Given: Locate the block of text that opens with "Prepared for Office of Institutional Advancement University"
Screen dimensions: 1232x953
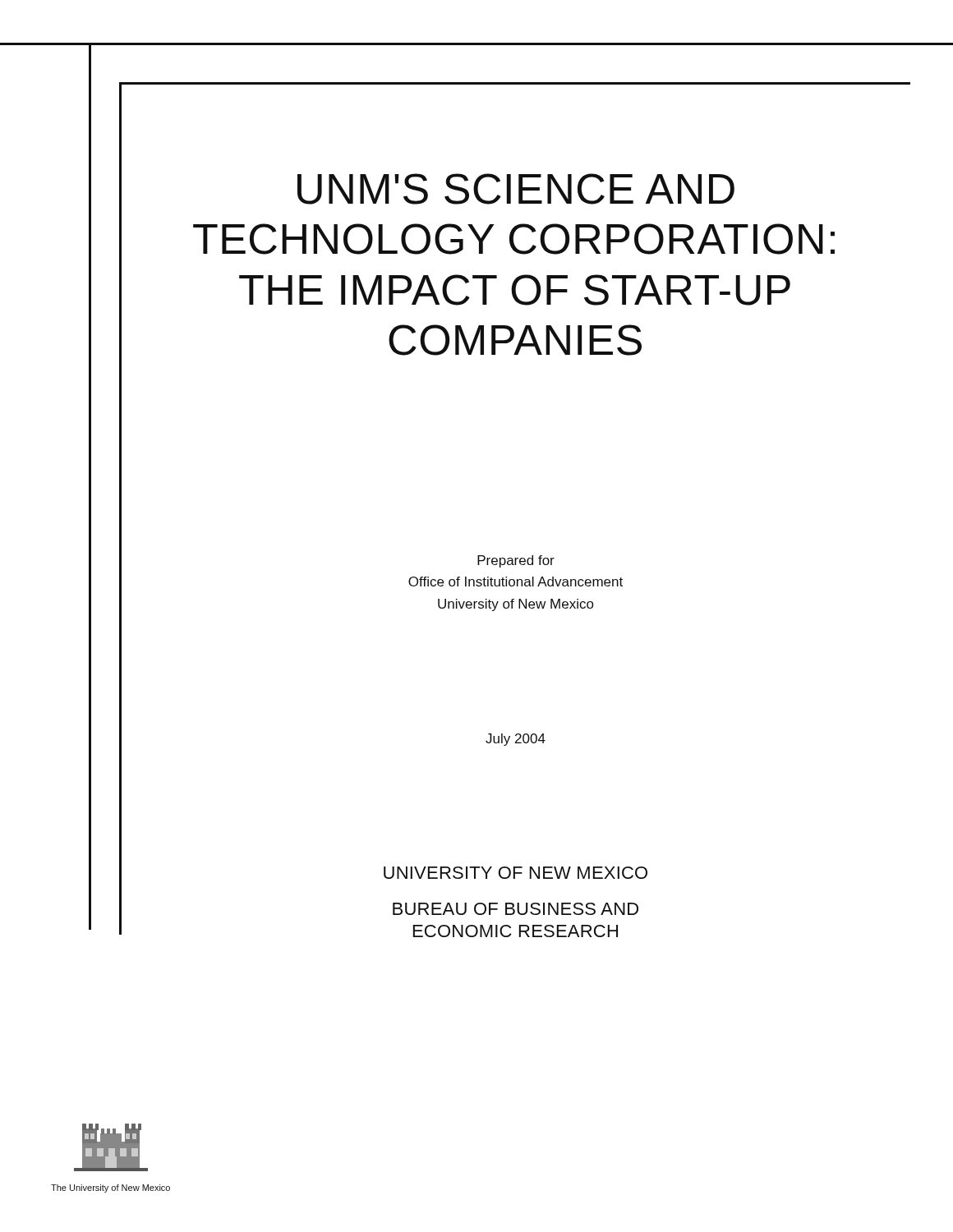Looking at the screenshot, I should click(515, 582).
